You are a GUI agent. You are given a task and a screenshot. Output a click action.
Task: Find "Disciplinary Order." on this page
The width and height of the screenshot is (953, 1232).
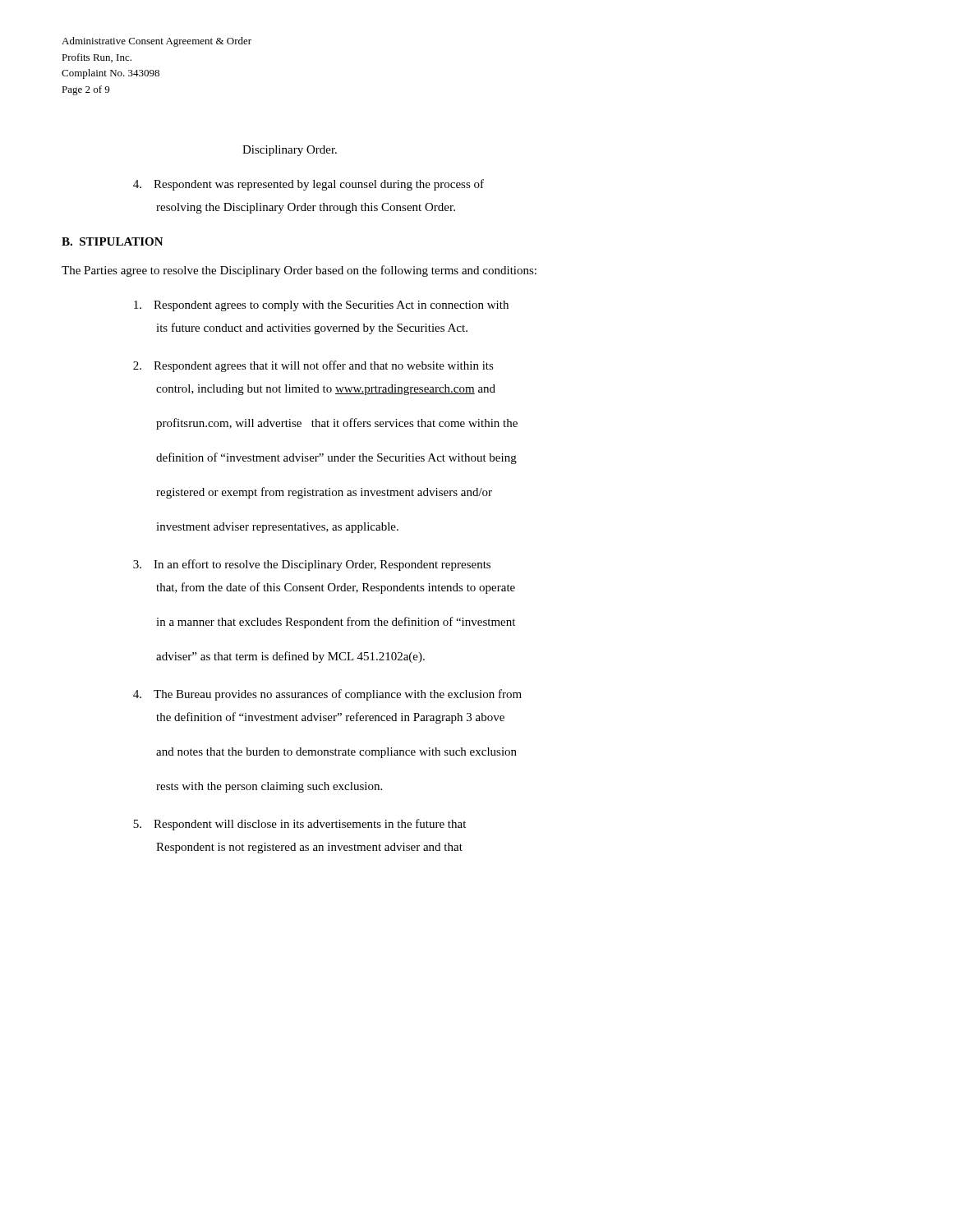tap(290, 150)
